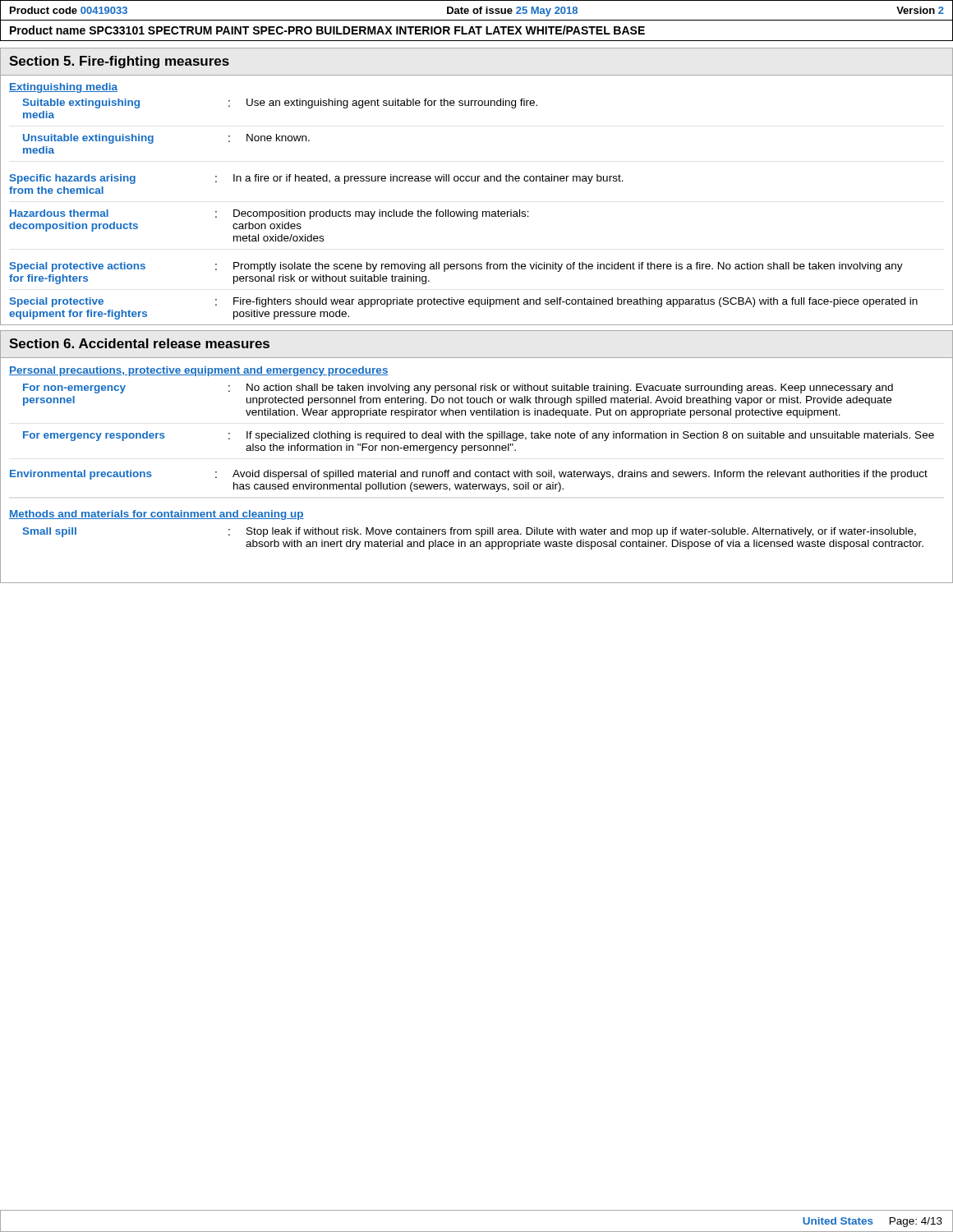953x1232 pixels.
Task: Click the passage that begins "Special protective actionsfor fire-fighters : Promptly isolate"
Action: pyautogui.click(x=476, y=272)
